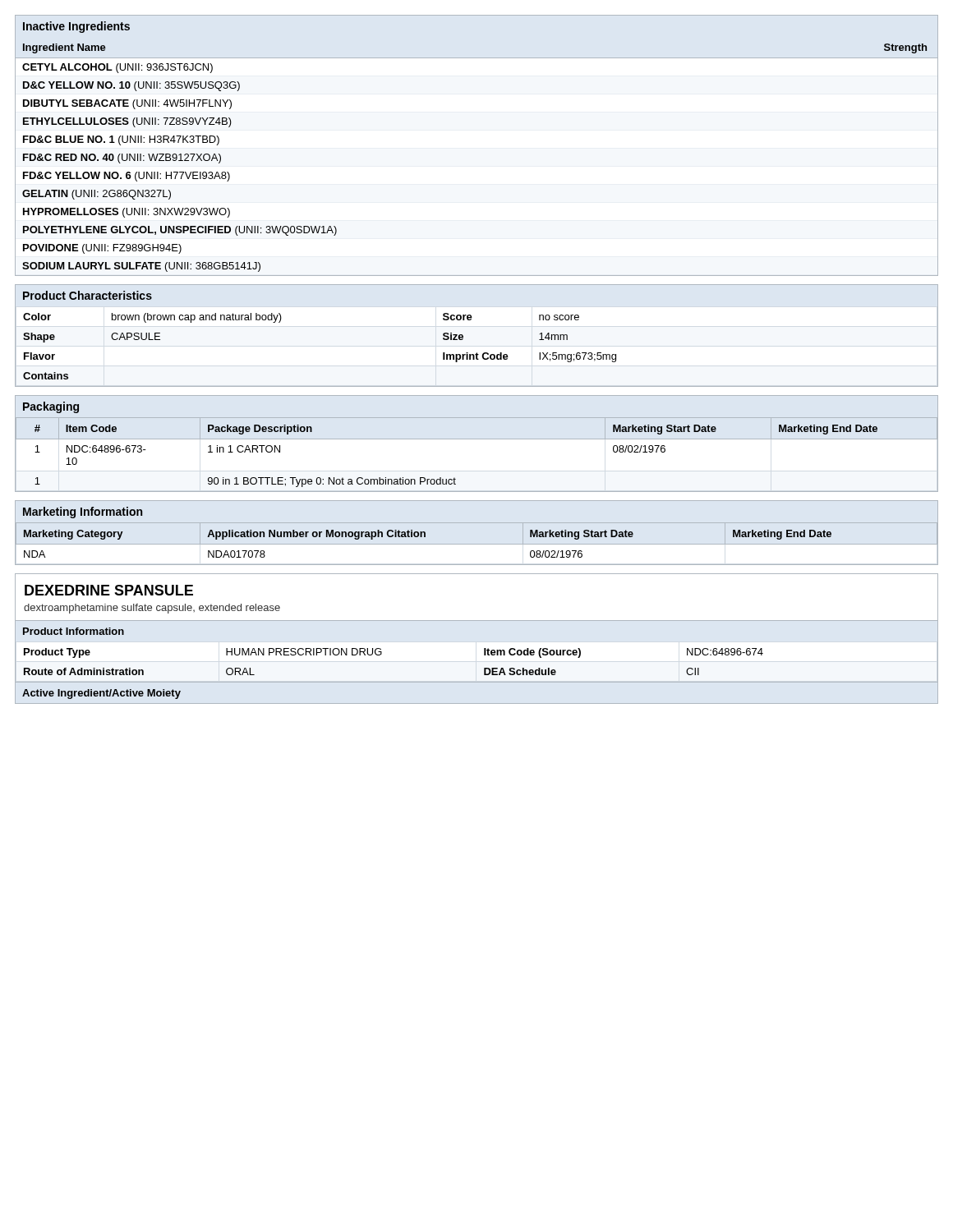The image size is (953, 1232).
Task: Locate the table with the text "D&C YELLOW NO. 10"
Action: [476, 156]
